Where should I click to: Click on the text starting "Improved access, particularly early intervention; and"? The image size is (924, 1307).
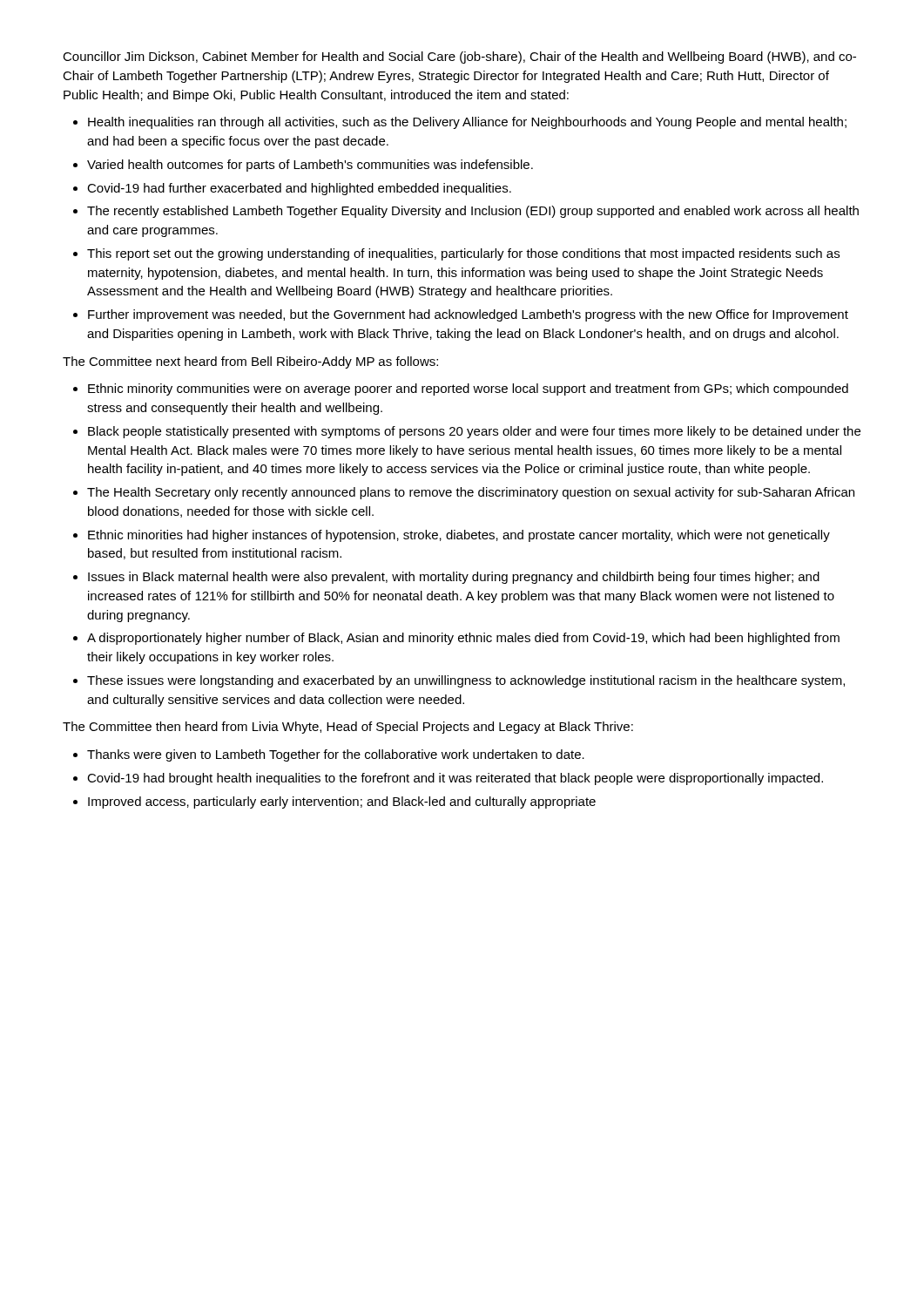click(342, 801)
